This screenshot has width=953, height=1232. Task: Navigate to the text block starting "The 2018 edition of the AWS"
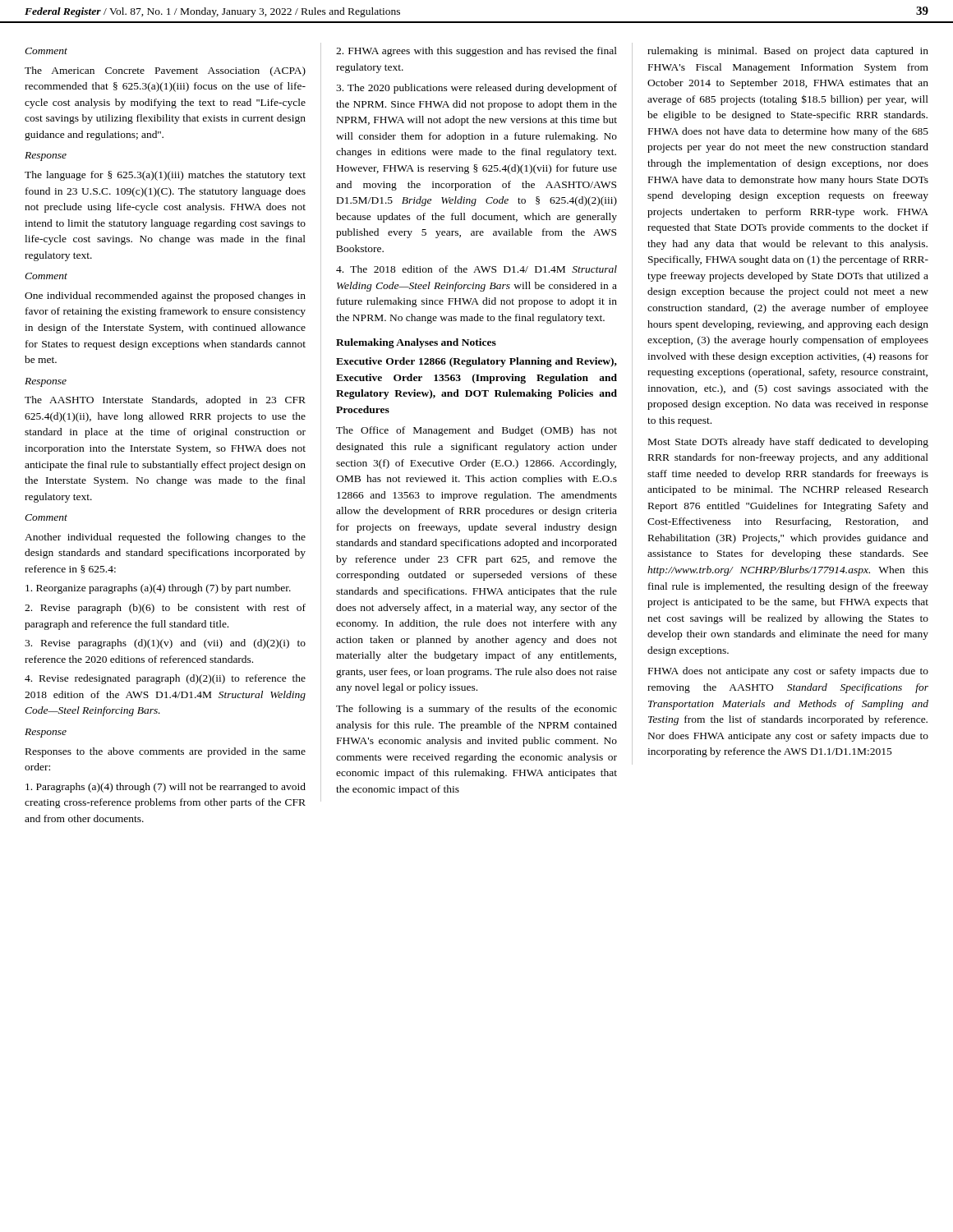(x=476, y=293)
